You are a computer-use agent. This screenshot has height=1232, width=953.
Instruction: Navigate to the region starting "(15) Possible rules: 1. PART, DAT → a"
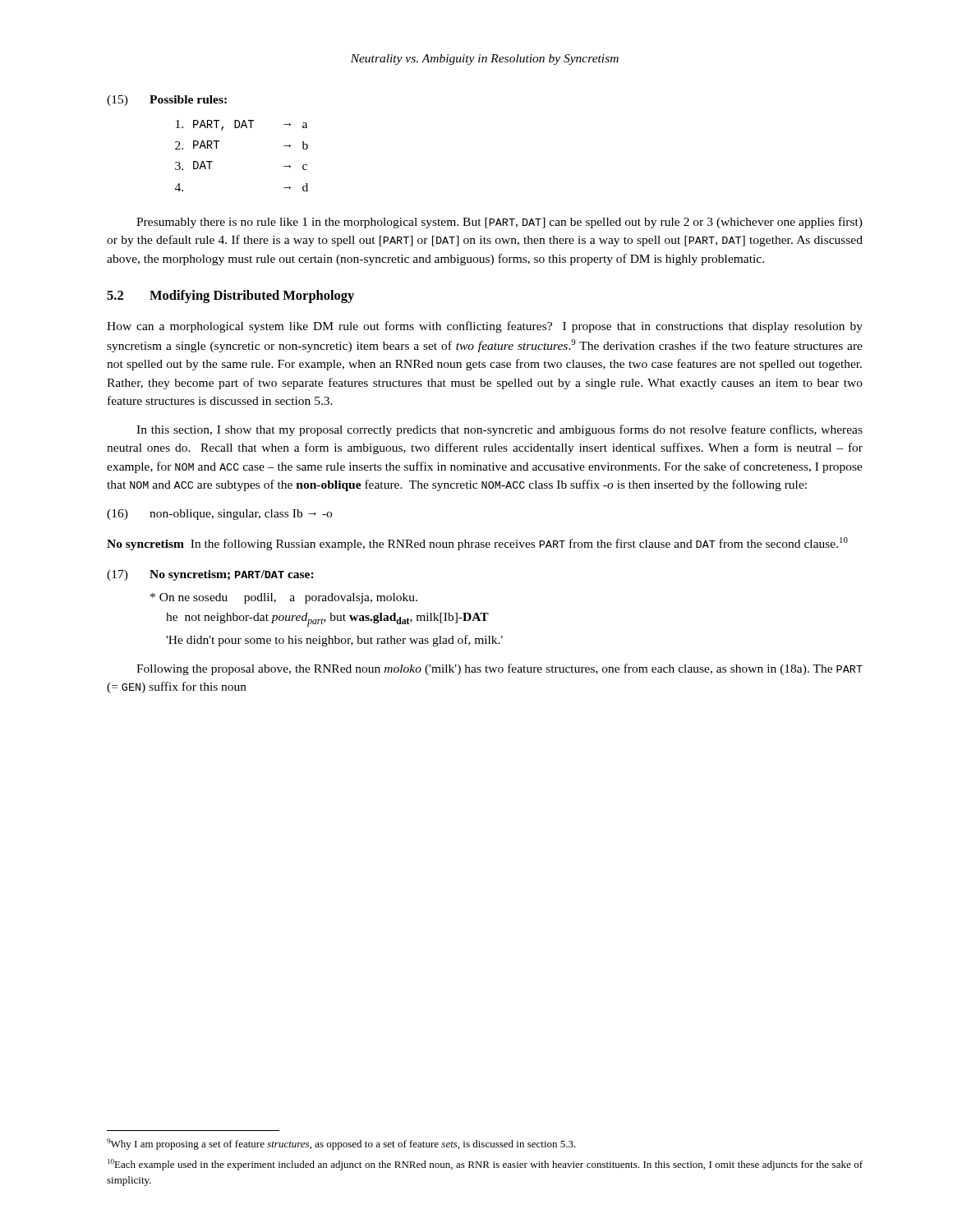(167, 101)
